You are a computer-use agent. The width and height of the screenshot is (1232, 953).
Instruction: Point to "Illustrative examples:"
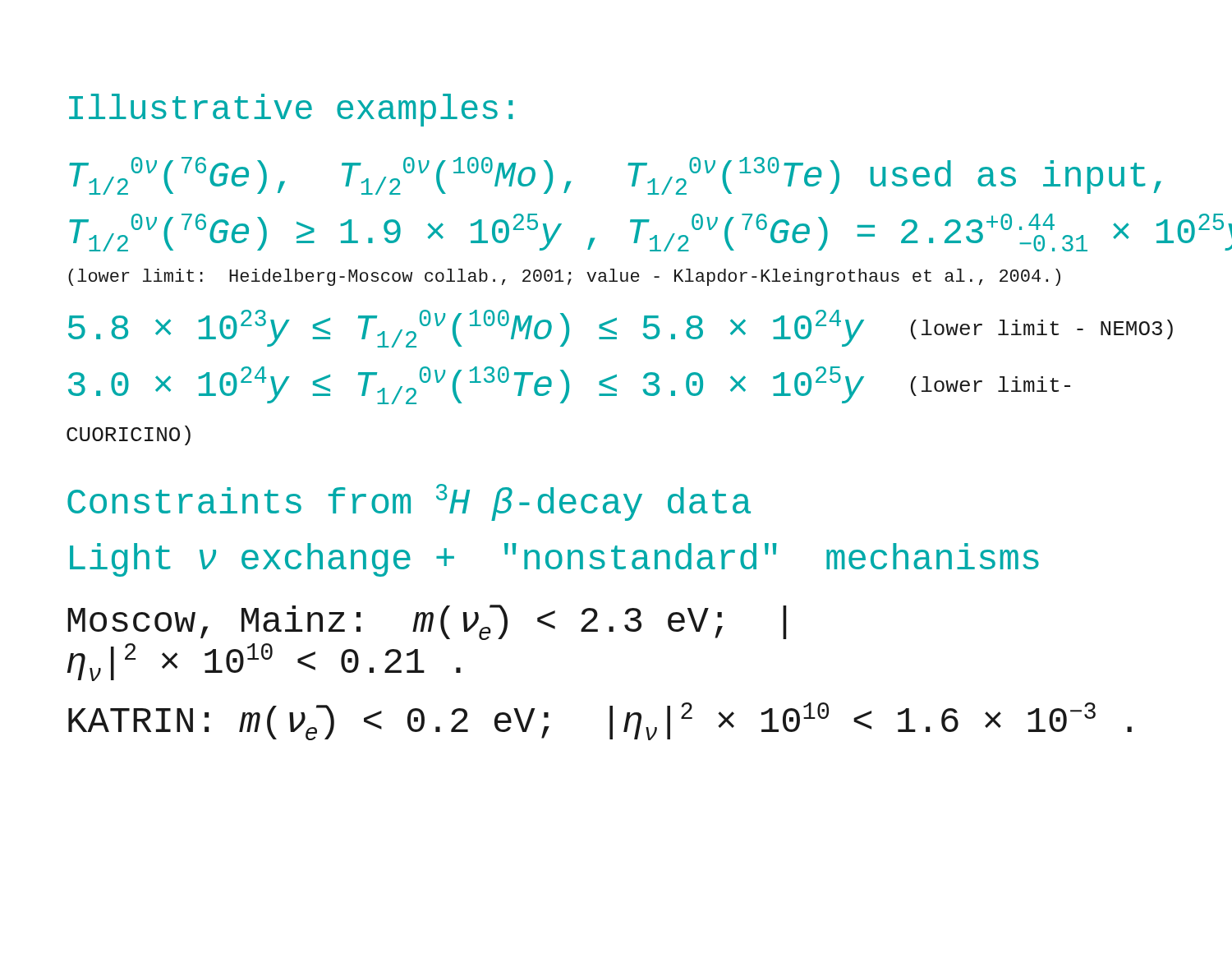pos(293,110)
